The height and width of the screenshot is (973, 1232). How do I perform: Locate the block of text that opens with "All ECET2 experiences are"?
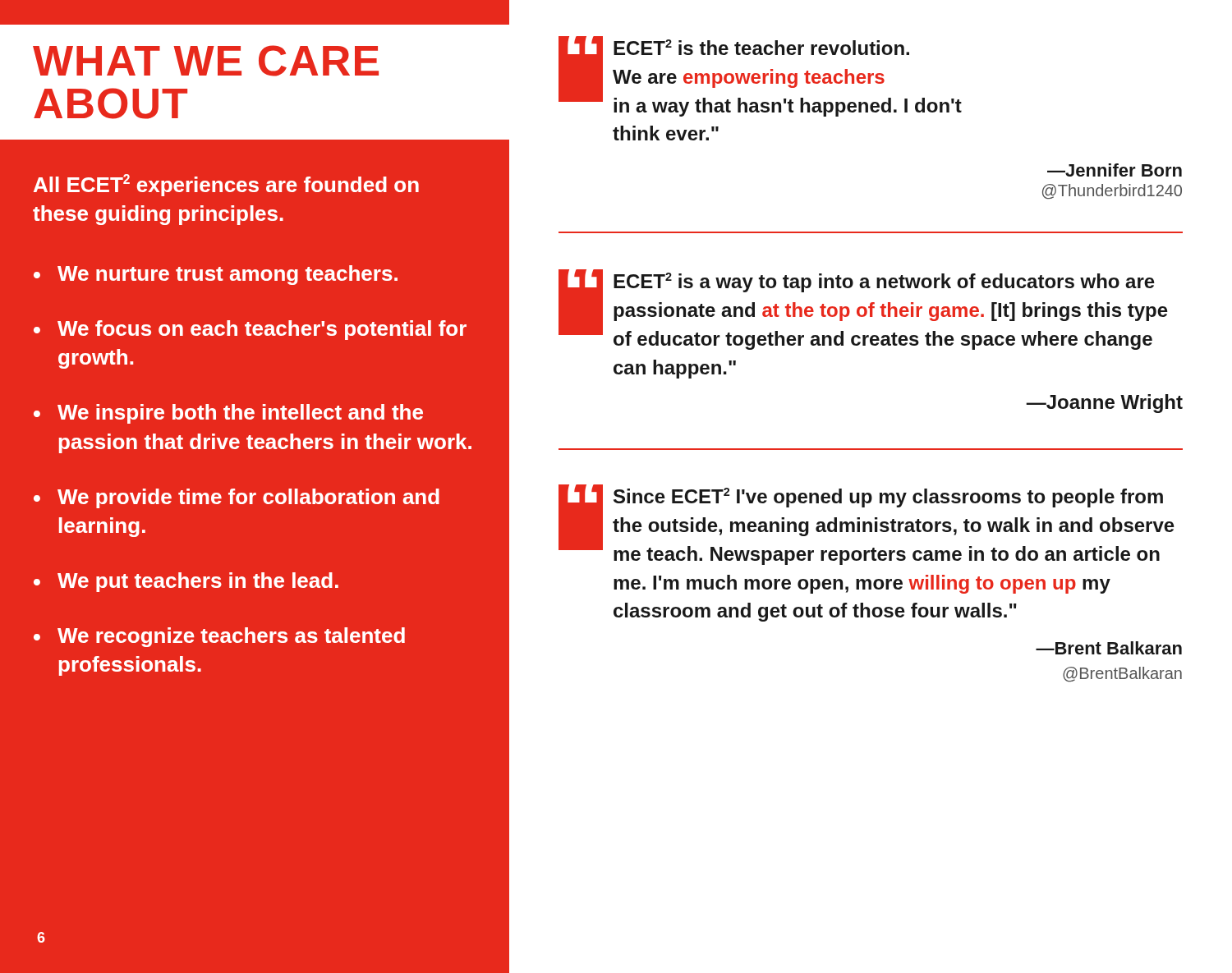pos(226,199)
